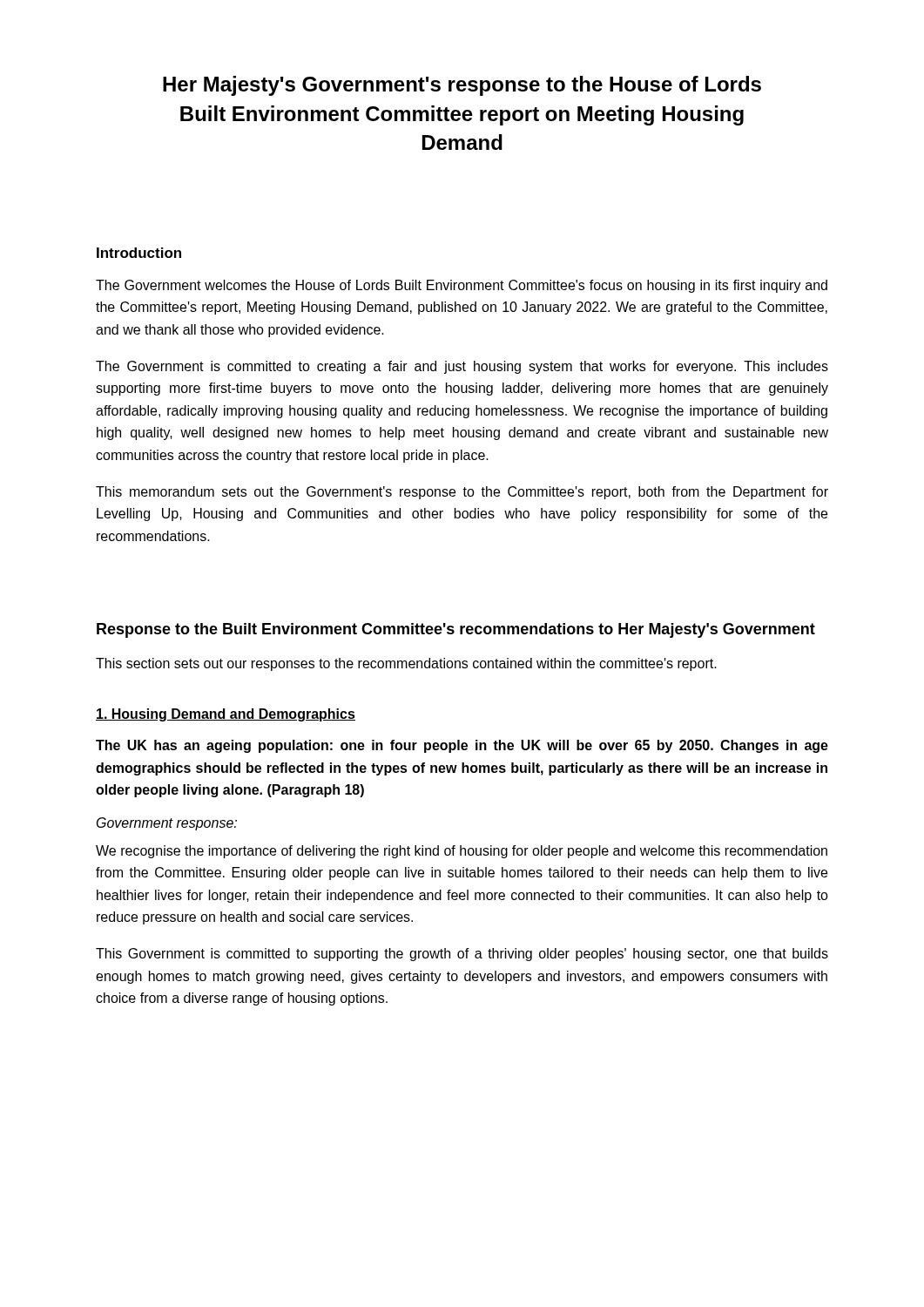This screenshot has height=1307, width=924.
Task: Select the text block that reads "This memorandum sets out the Government's"
Action: pyautogui.click(x=462, y=514)
